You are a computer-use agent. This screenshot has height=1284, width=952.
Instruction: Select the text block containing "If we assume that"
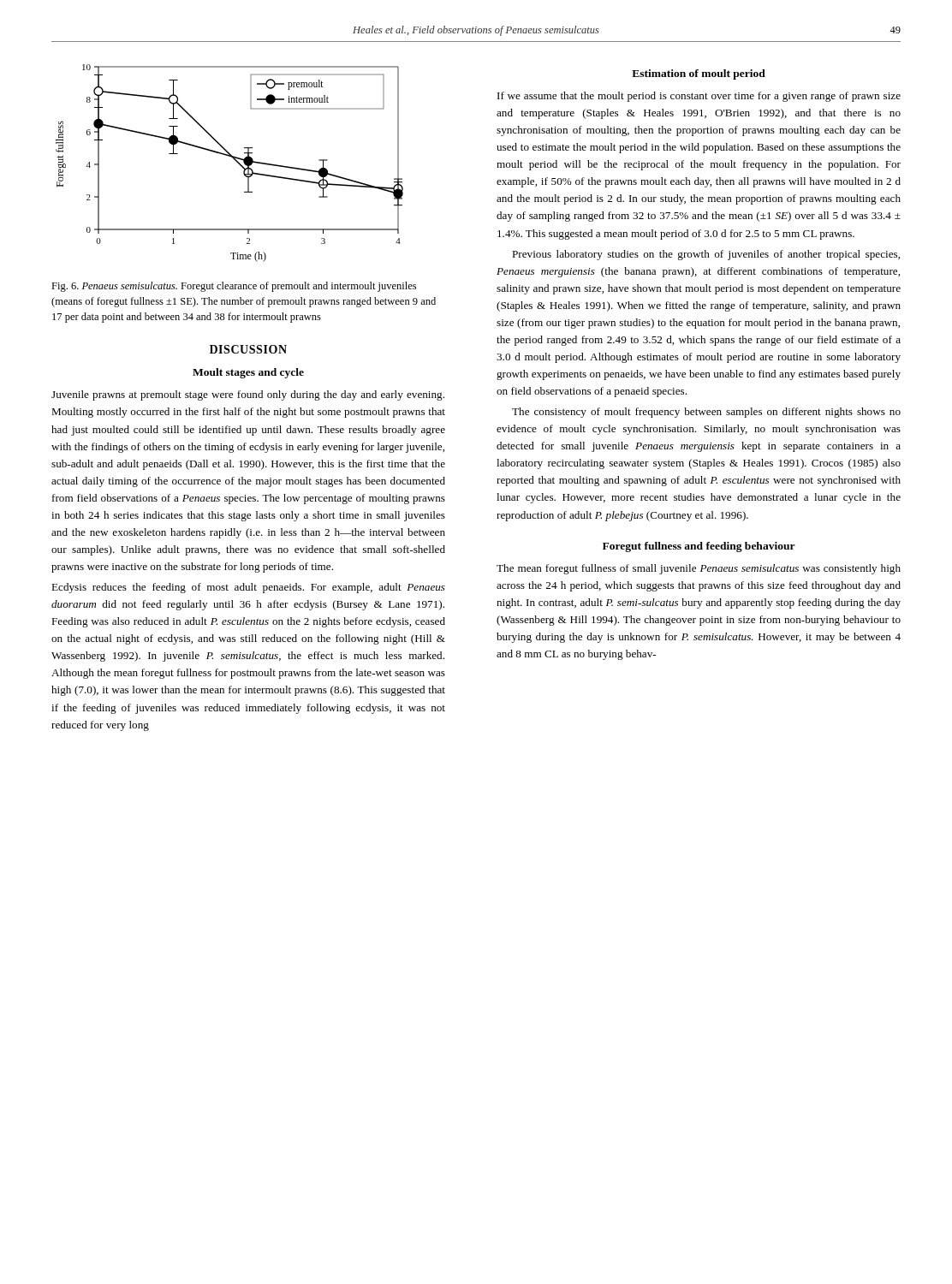(x=699, y=164)
